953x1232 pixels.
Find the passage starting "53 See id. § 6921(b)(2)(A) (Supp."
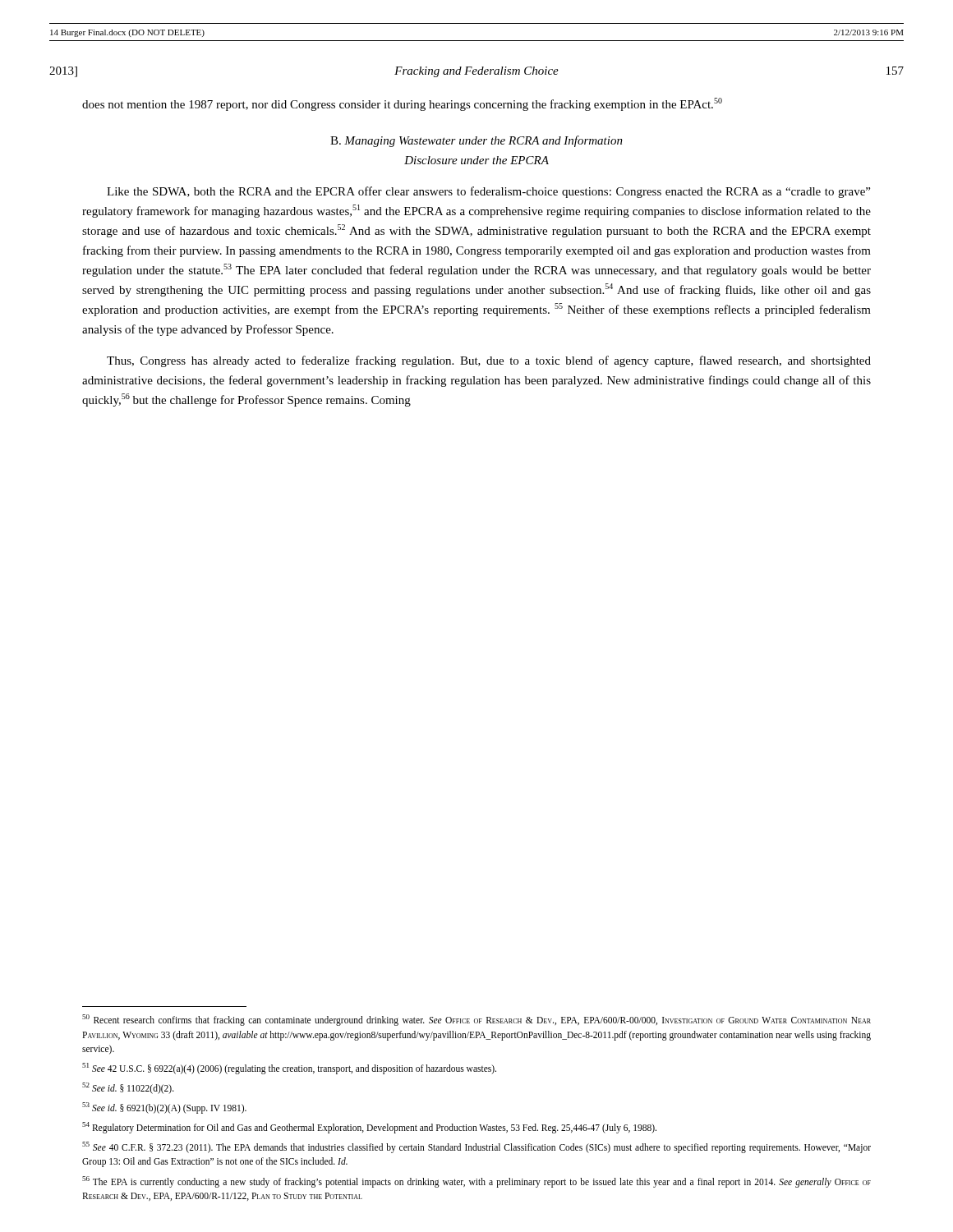pyautogui.click(x=164, y=1107)
